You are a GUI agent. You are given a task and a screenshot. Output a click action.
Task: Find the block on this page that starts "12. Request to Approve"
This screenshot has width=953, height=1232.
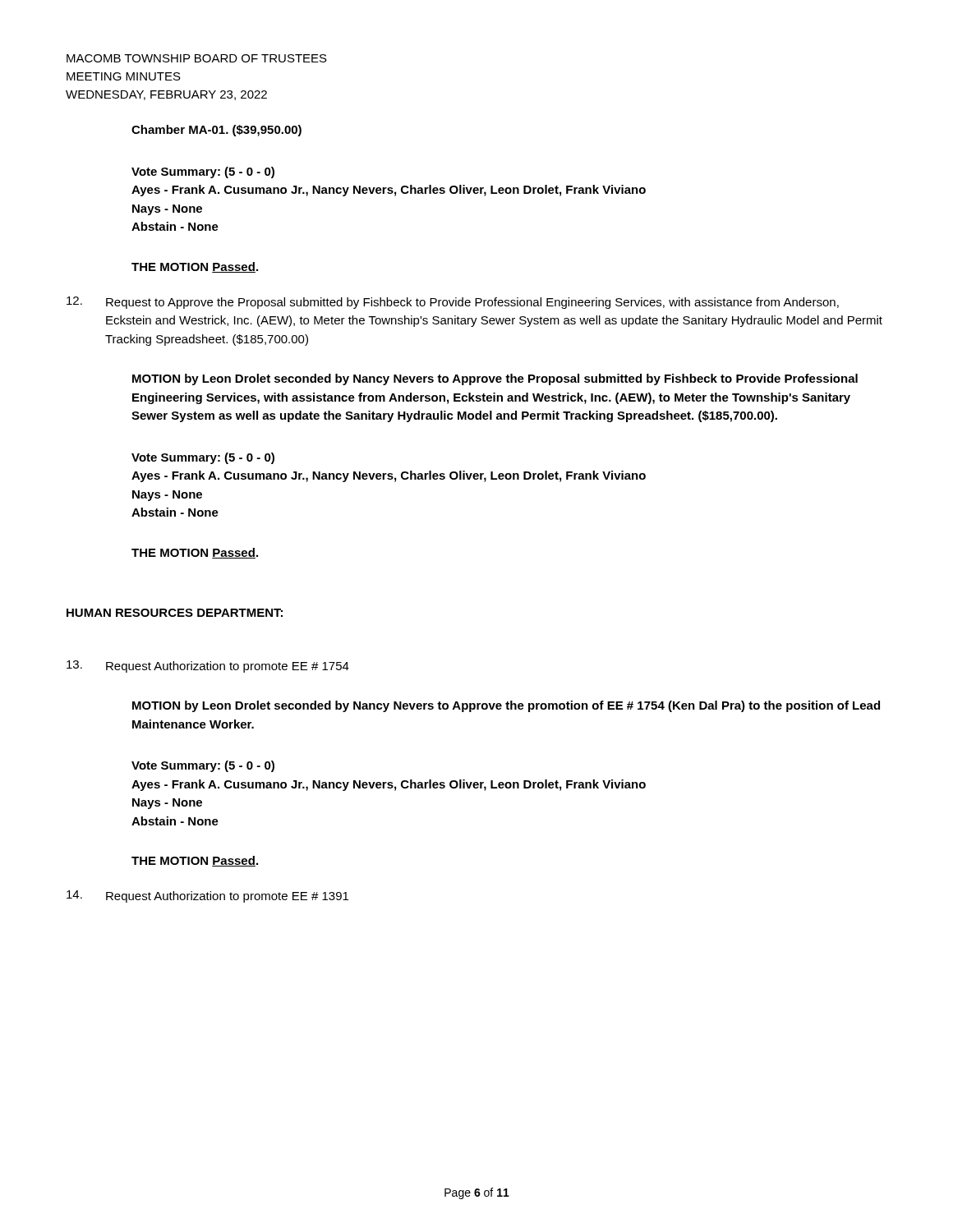pyautogui.click(x=476, y=321)
